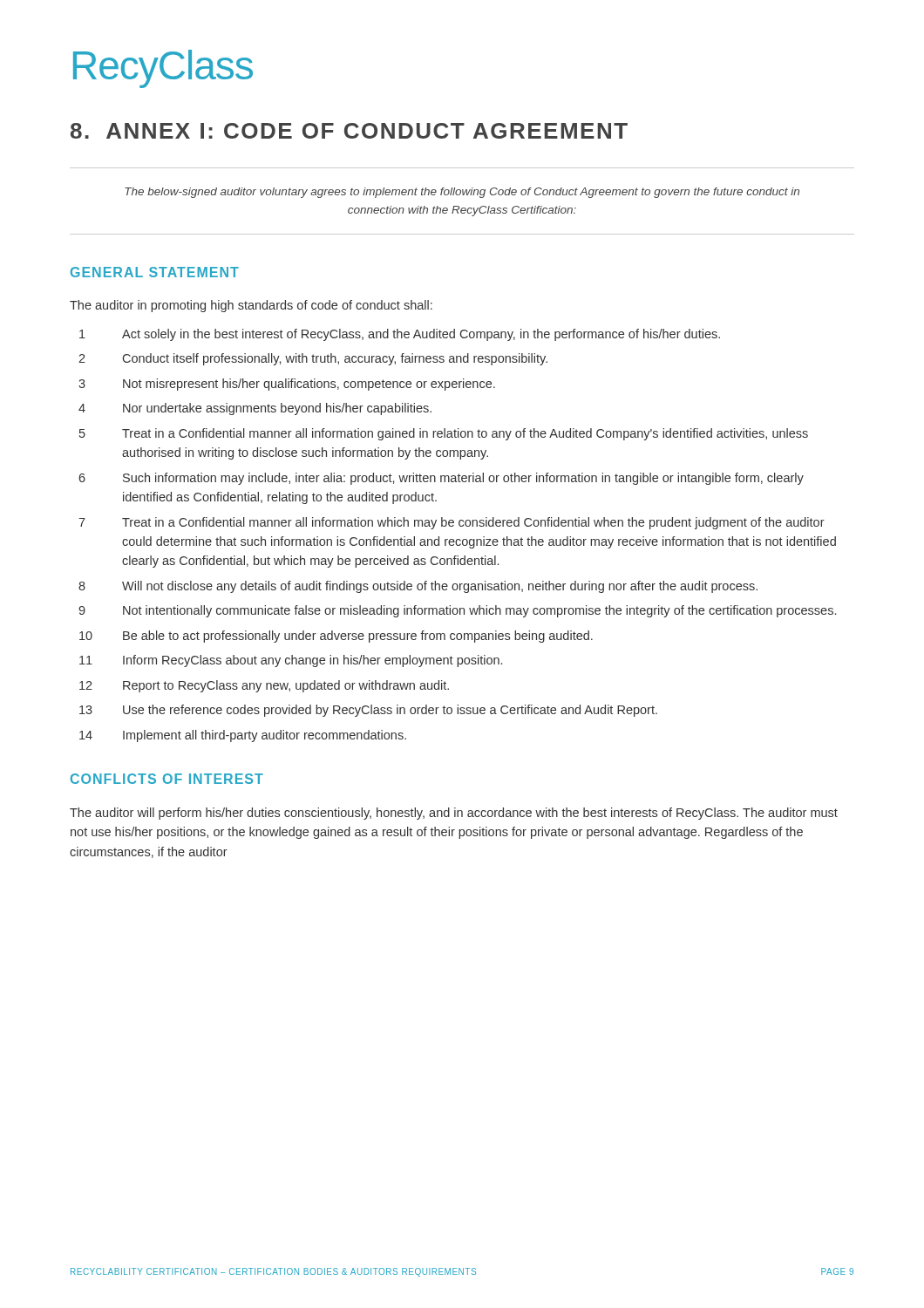Point to the text block starting "4Nor undertake assignments beyond his/her capabilities."

(255, 409)
